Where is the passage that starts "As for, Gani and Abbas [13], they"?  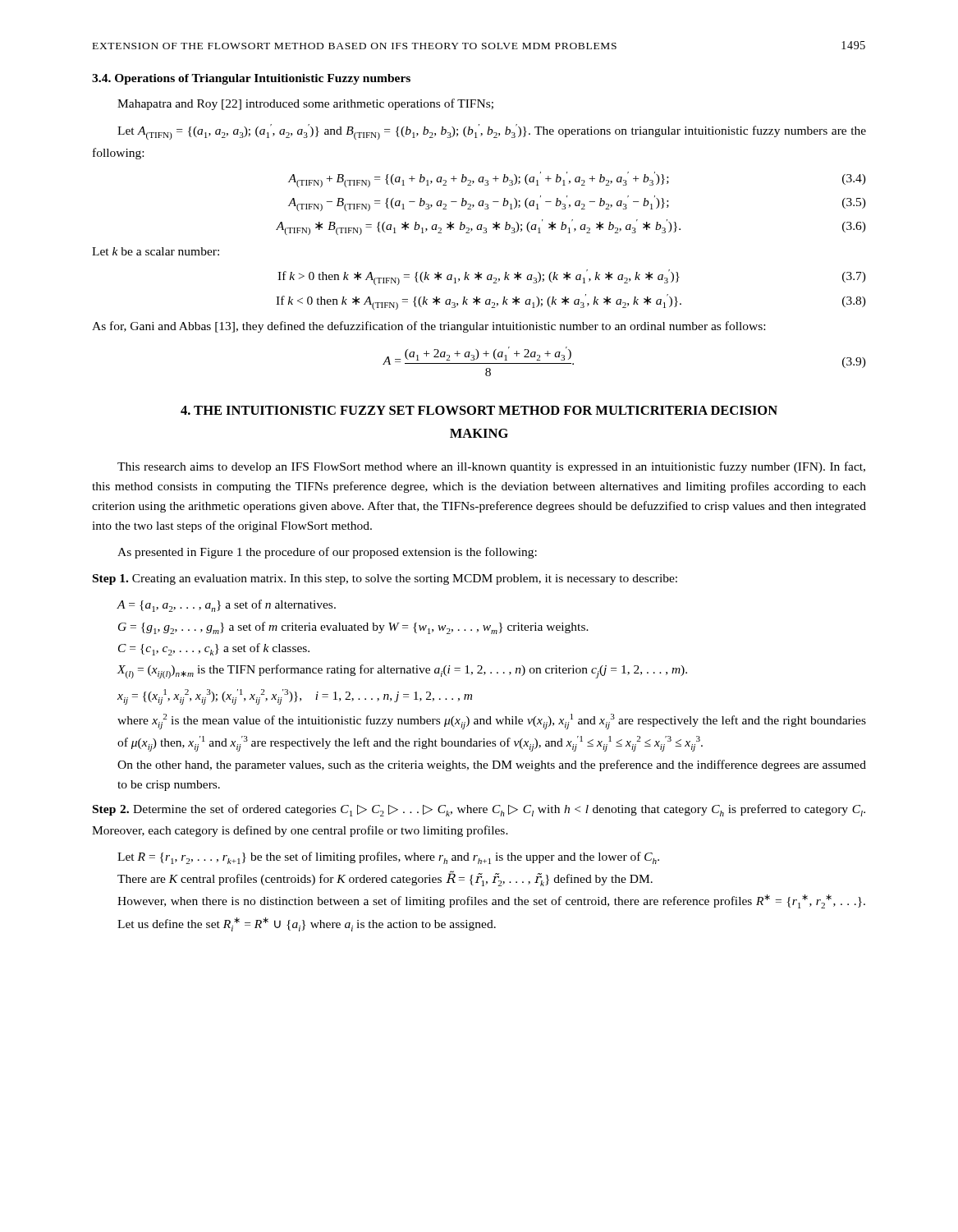[479, 326]
